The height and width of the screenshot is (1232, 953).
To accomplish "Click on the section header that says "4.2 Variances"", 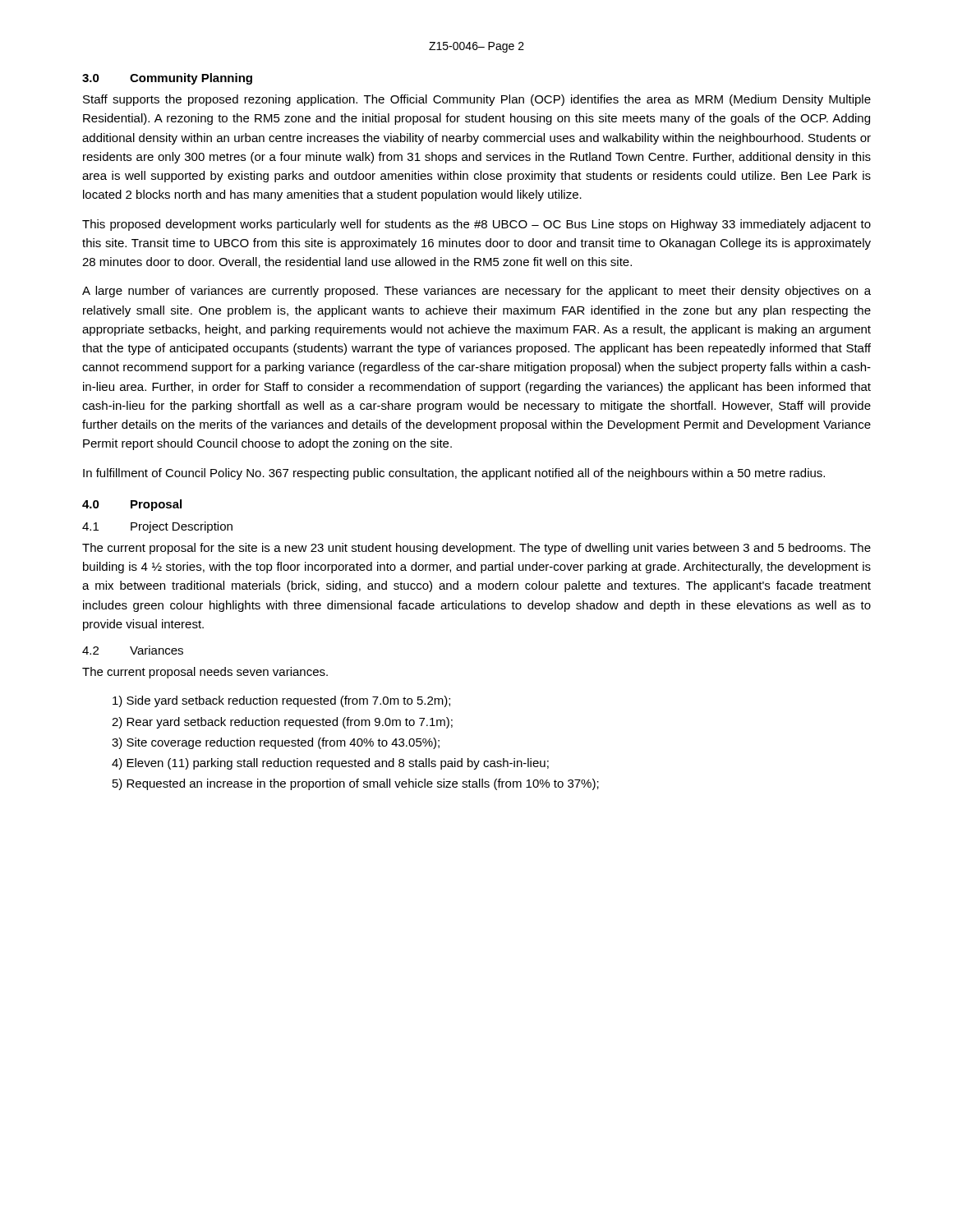I will pyautogui.click(x=133, y=650).
